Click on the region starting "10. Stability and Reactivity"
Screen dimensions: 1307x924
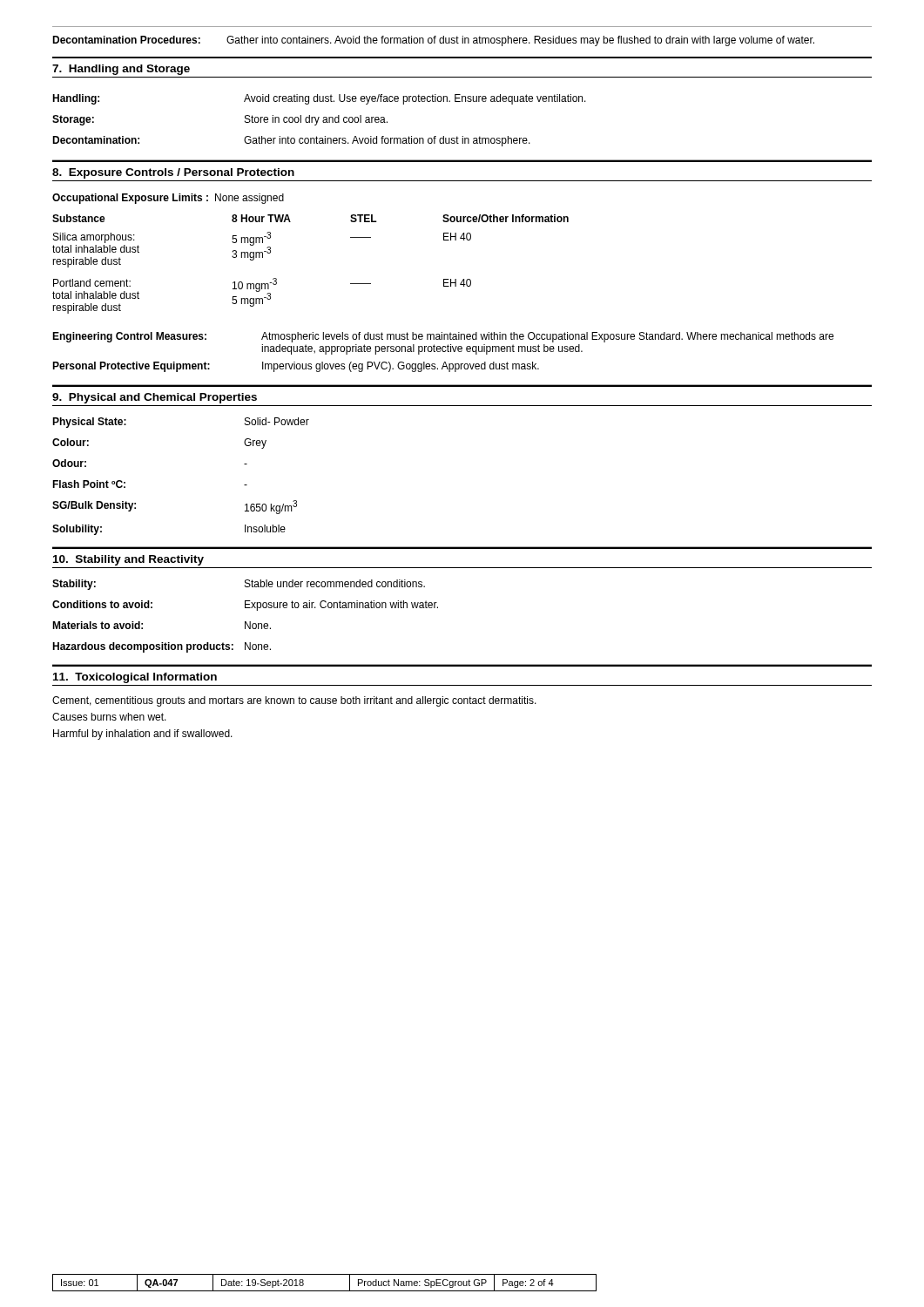click(x=128, y=559)
